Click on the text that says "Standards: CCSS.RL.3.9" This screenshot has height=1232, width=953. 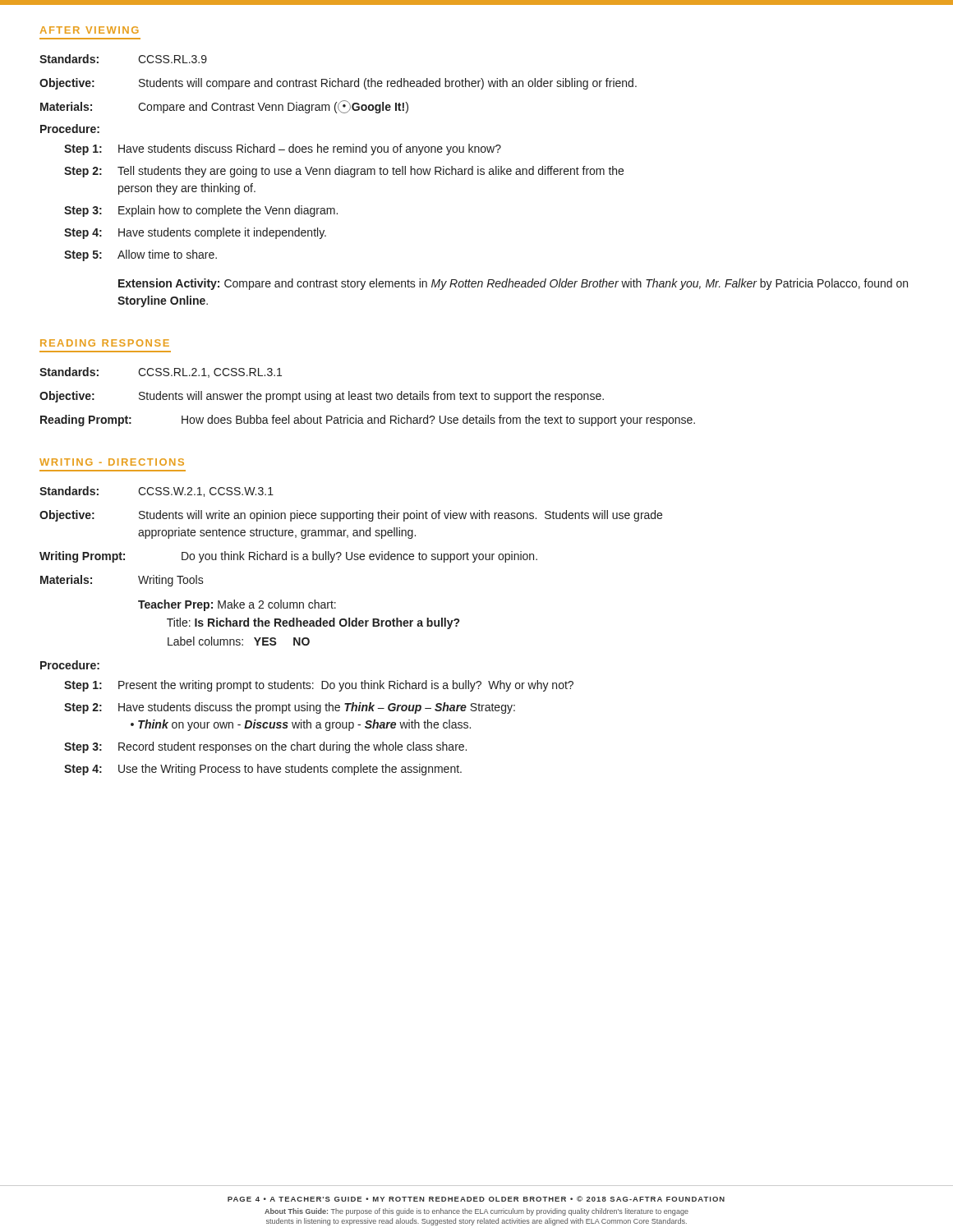(x=68, y=58)
